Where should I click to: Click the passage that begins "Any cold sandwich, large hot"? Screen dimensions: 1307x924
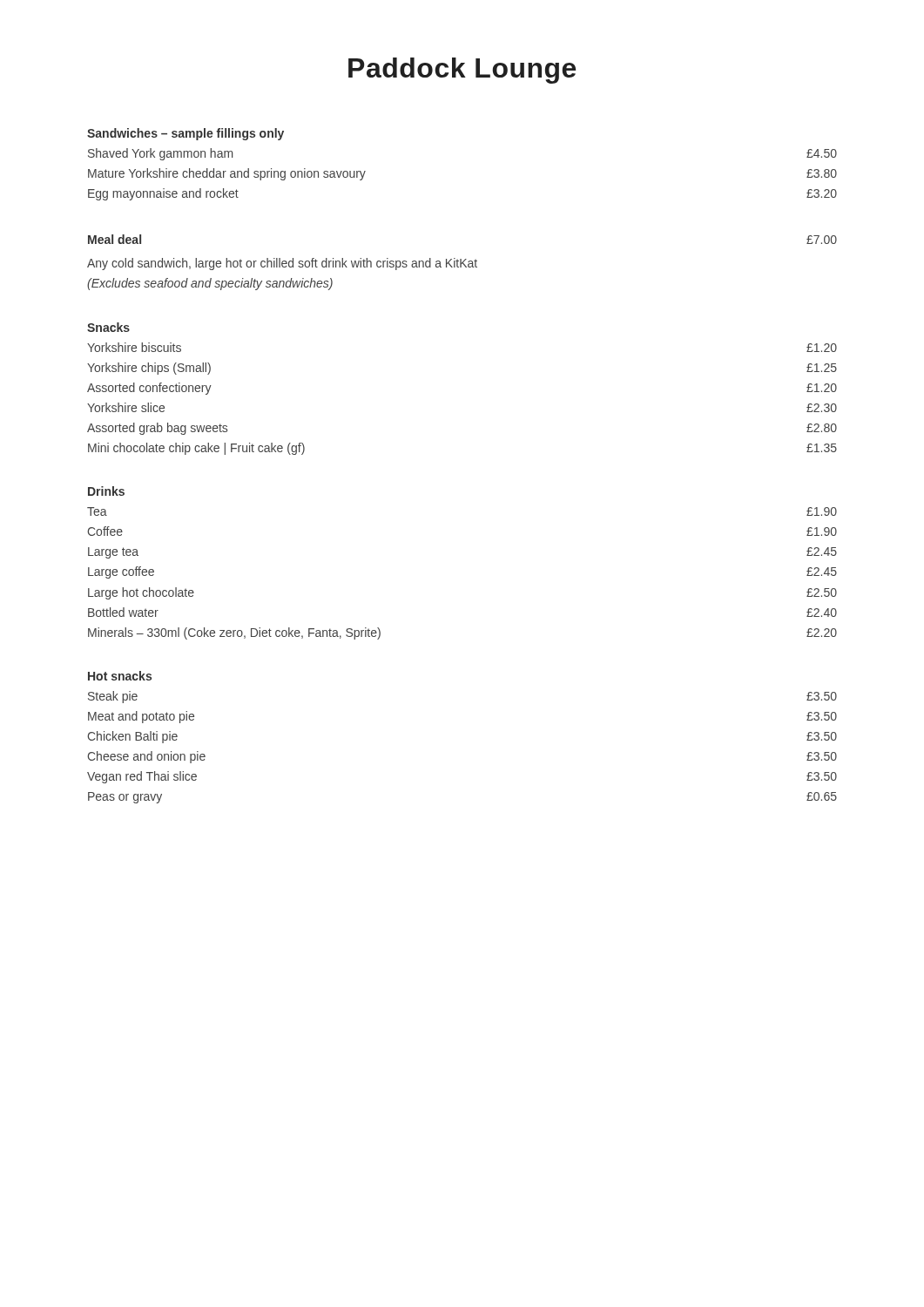(x=282, y=263)
